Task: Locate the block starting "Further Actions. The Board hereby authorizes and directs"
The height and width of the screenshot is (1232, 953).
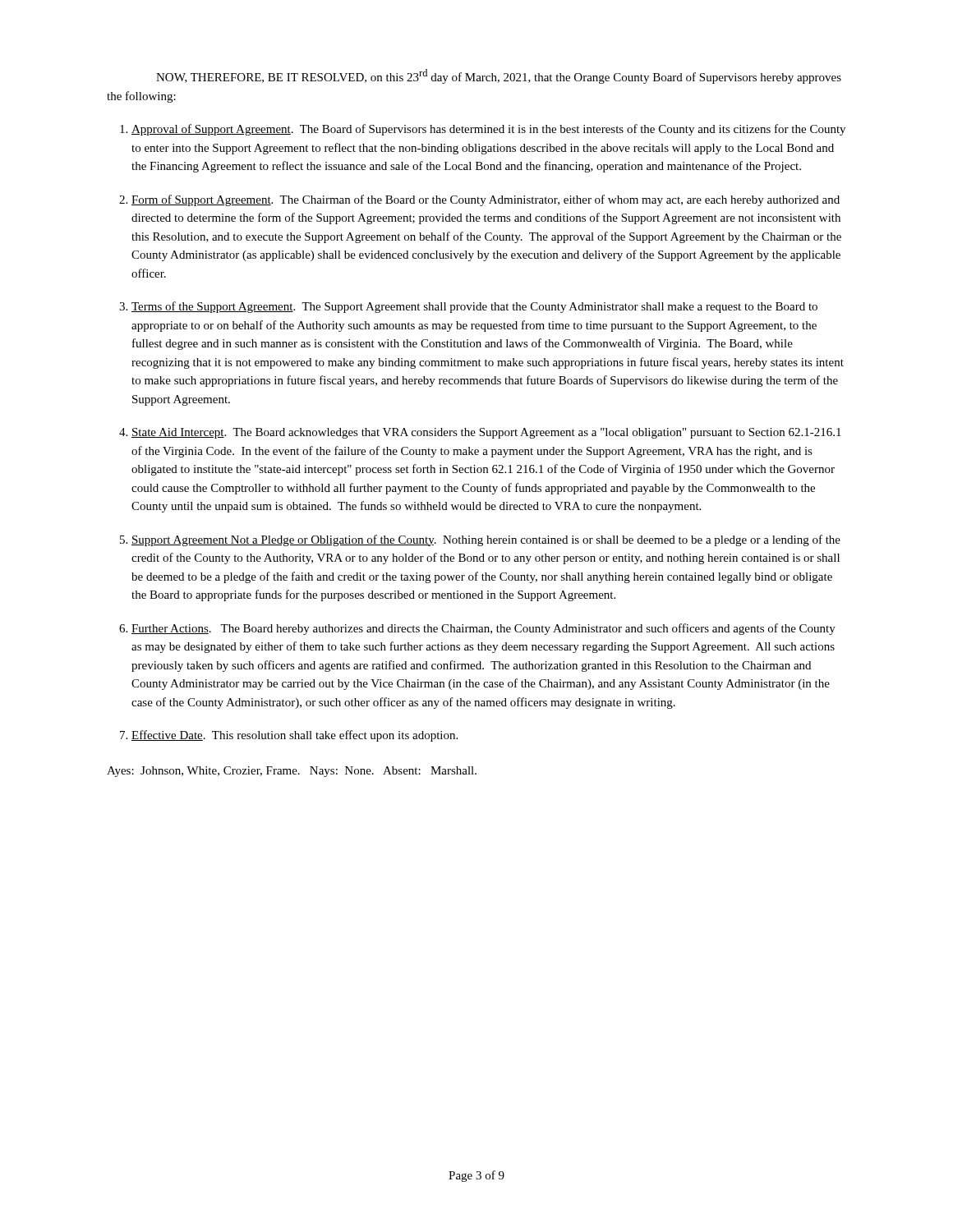Action: 483,665
